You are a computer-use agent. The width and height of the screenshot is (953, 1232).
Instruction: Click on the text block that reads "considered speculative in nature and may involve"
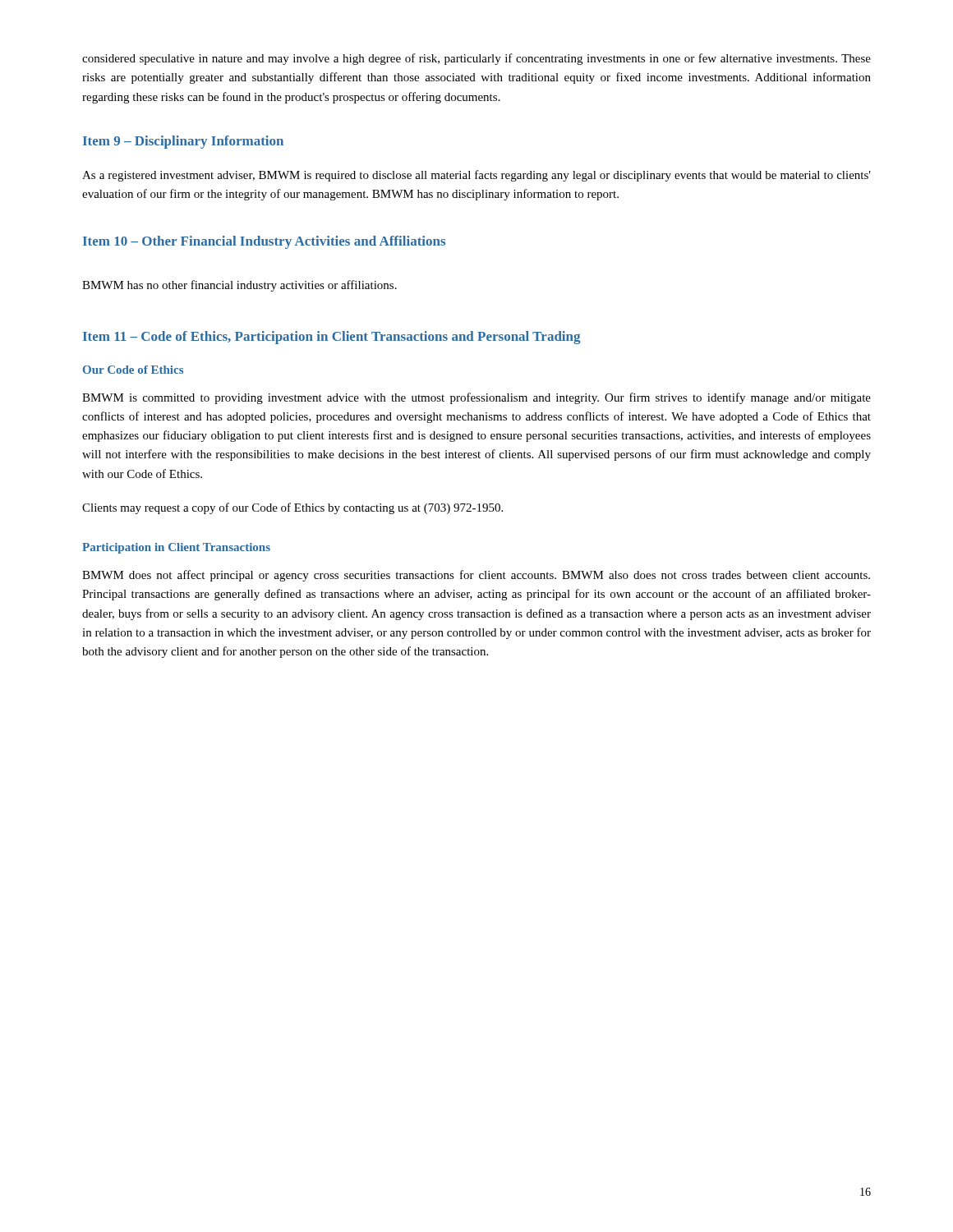click(476, 77)
